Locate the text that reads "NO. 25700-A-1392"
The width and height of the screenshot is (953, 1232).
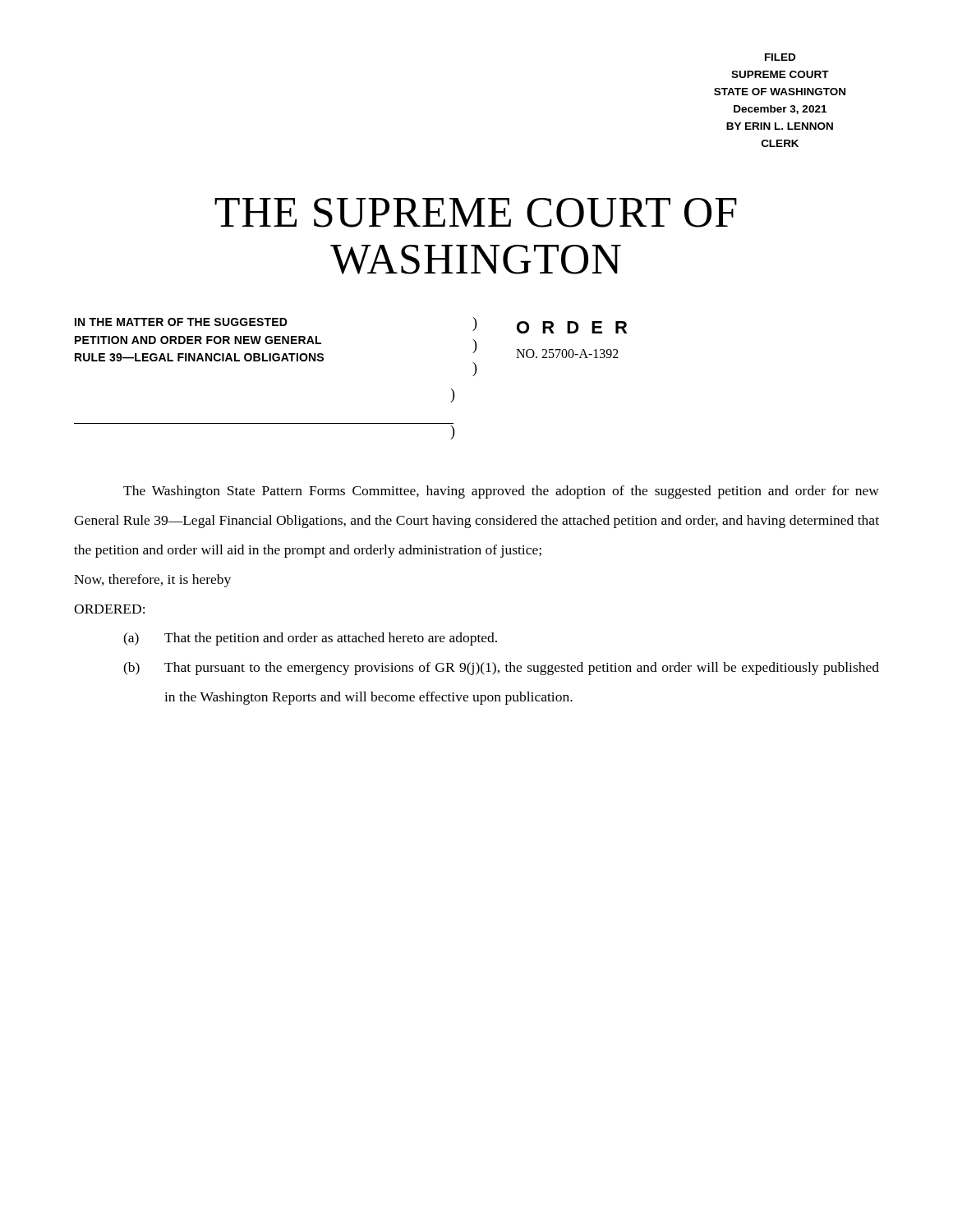point(567,354)
